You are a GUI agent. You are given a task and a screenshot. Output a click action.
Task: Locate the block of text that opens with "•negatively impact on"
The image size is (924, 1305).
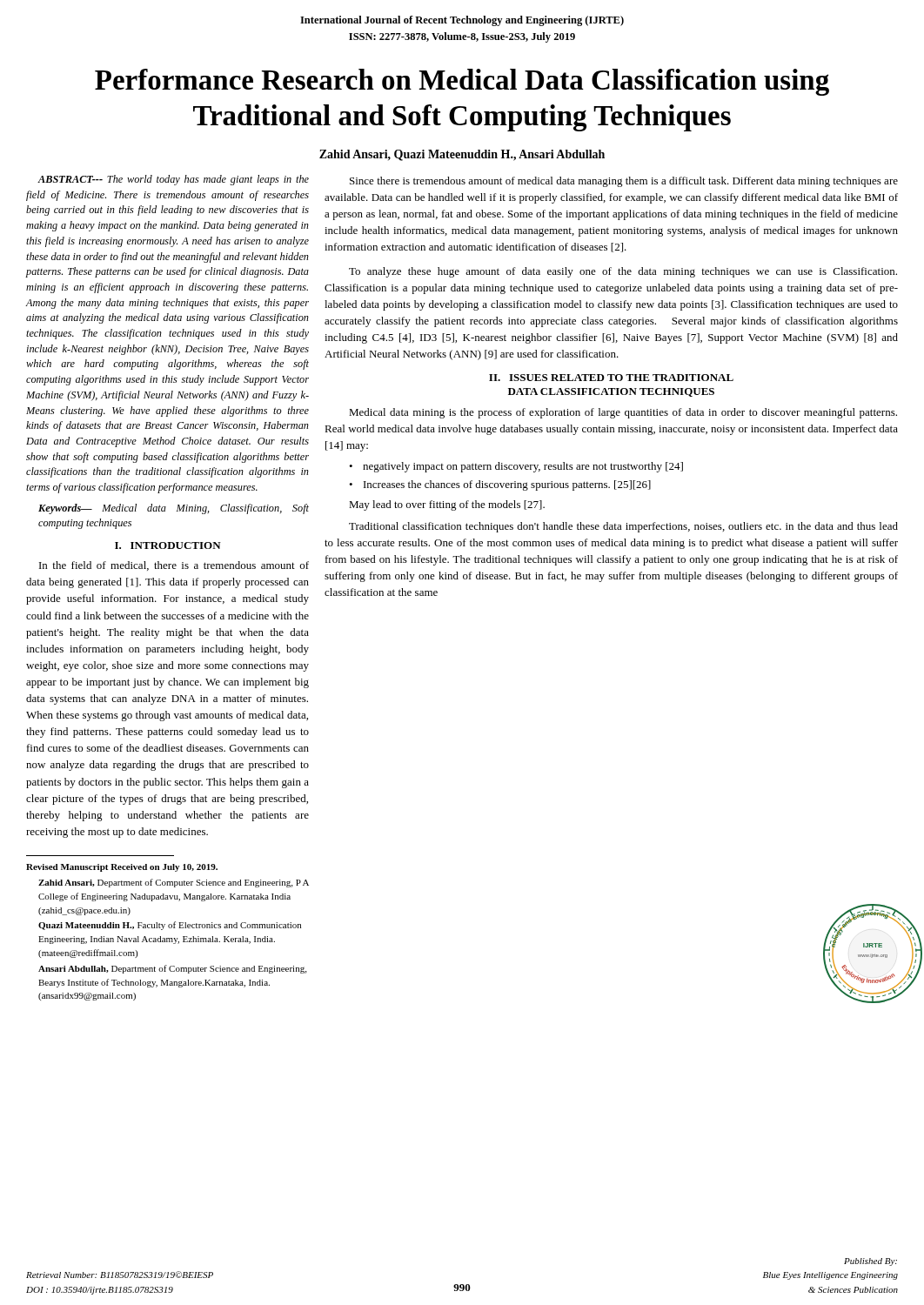pos(516,466)
